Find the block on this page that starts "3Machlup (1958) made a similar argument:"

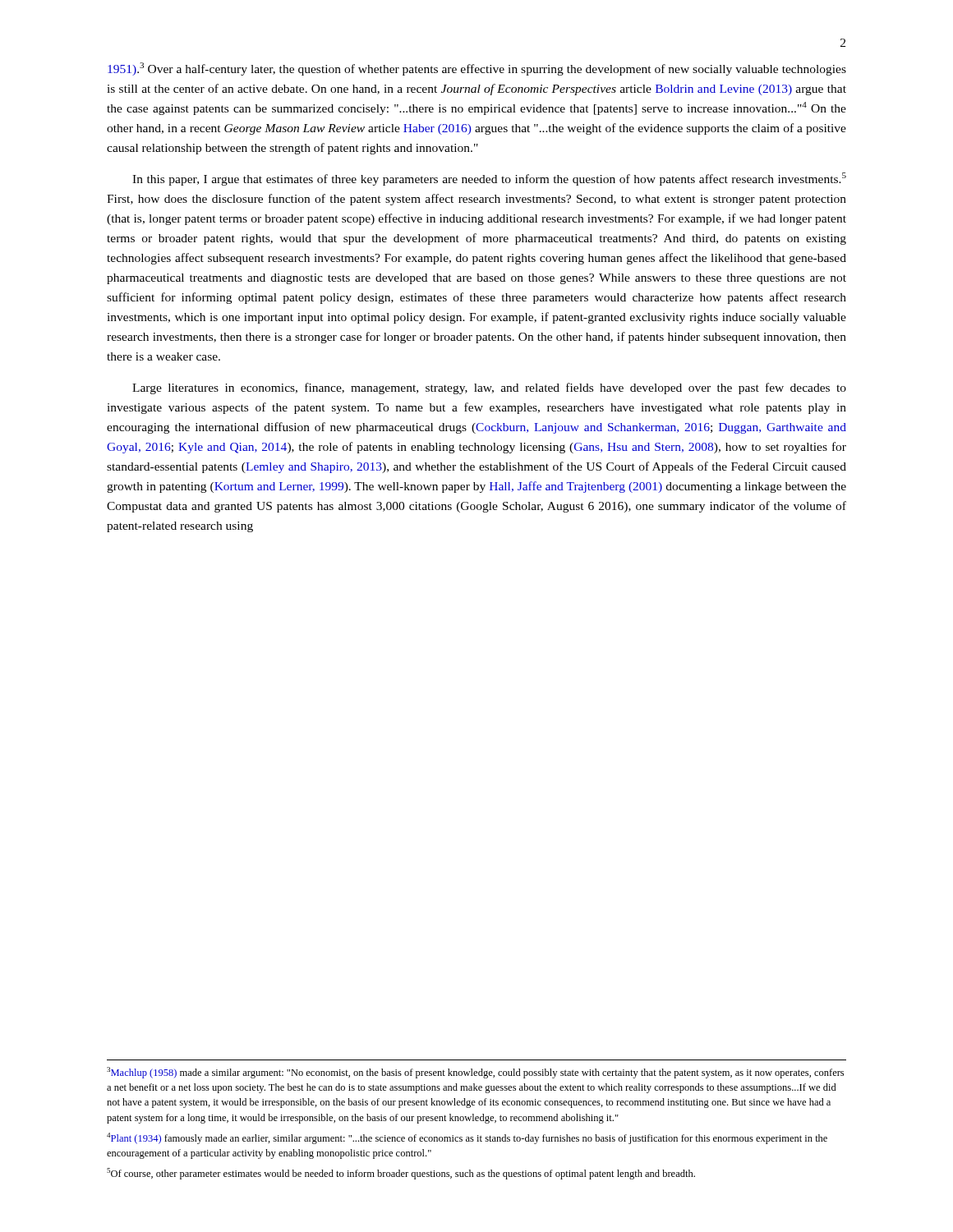click(x=476, y=1094)
